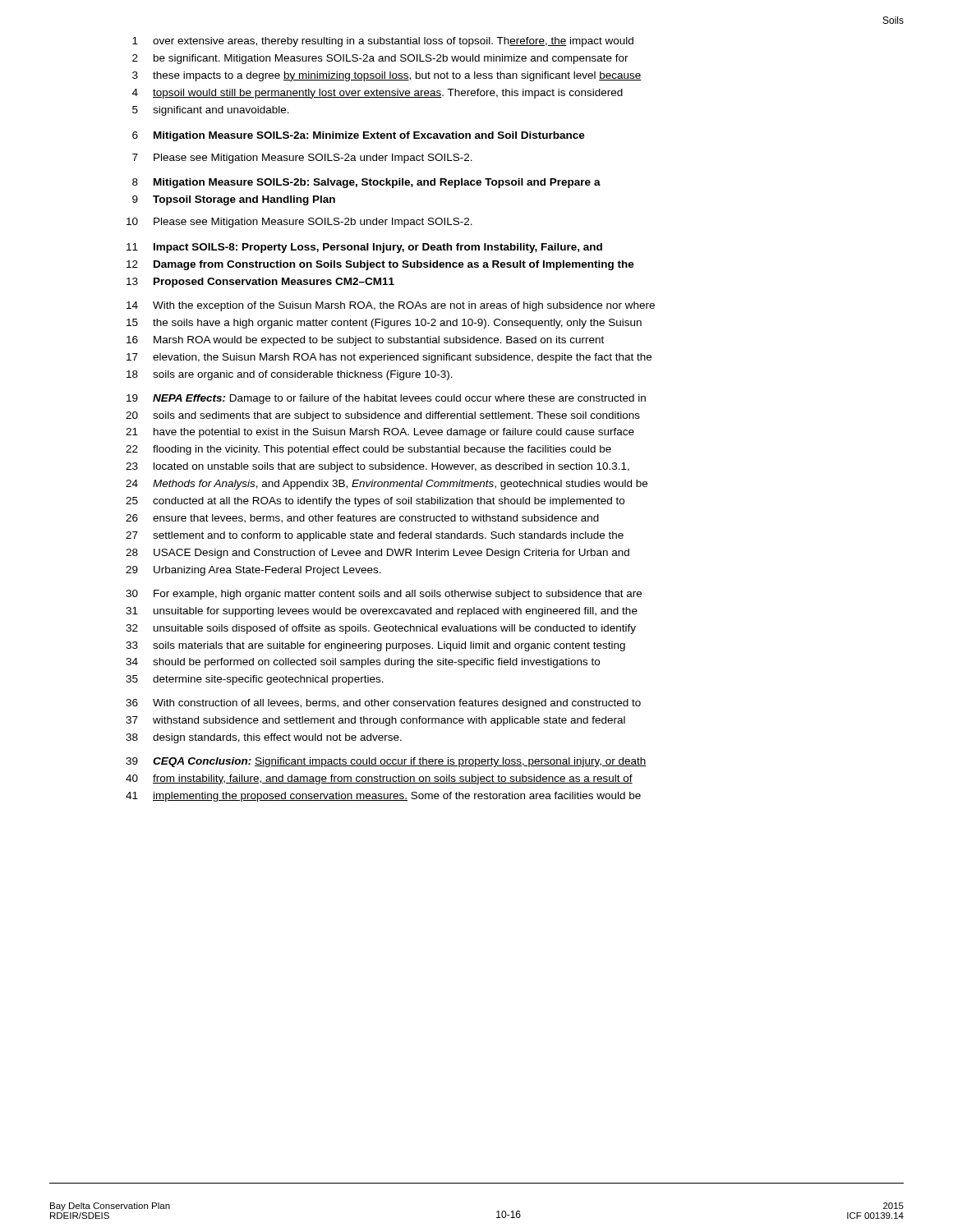Viewport: 953px width, 1232px height.
Task: Navigate to the text starting "6 Mitigation Measure SOILS-2a:"
Action: click(x=505, y=136)
